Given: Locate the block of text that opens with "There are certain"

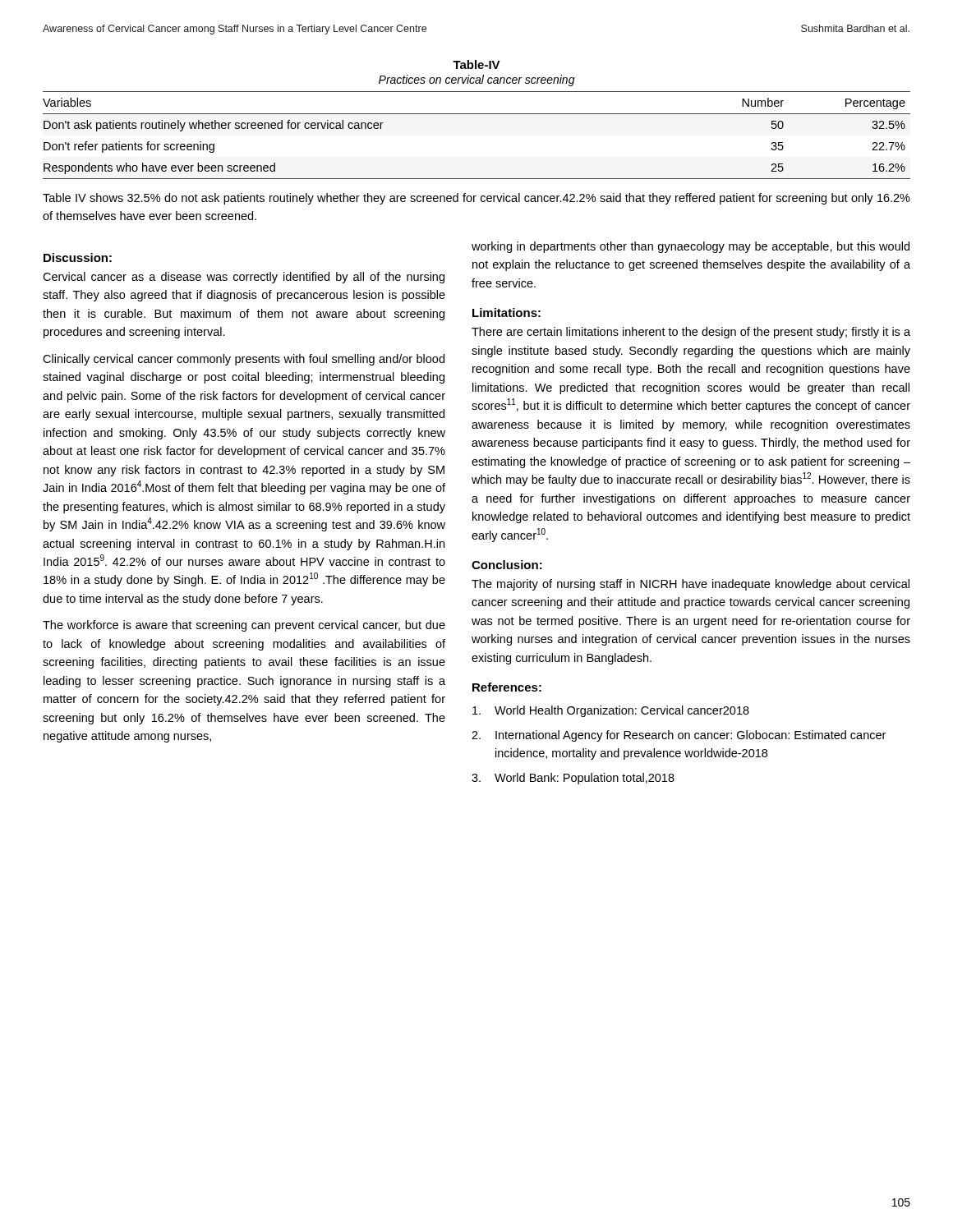Looking at the screenshot, I should [x=691, y=434].
